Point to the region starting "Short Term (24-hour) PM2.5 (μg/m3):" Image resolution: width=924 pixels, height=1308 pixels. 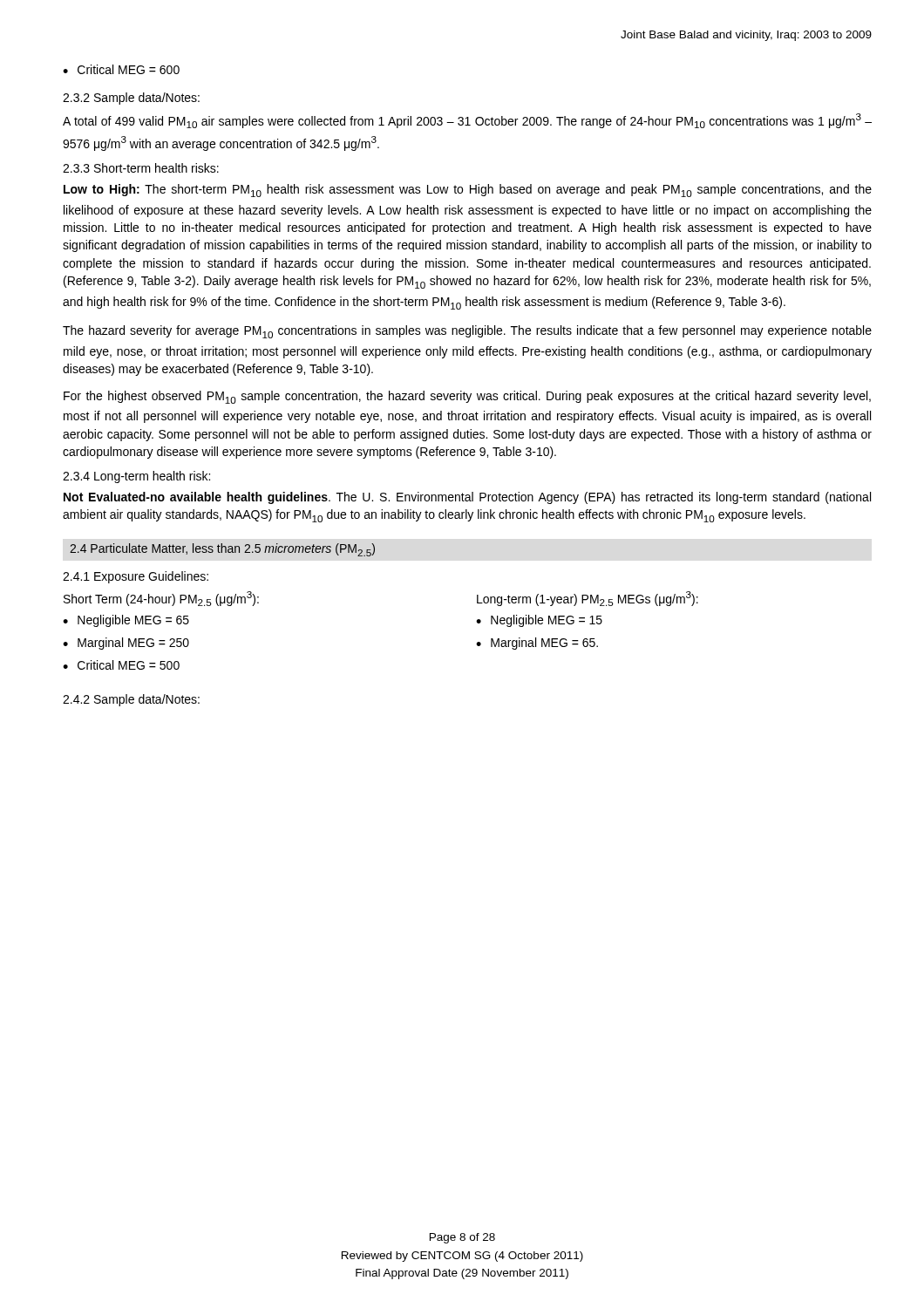pos(161,598)
